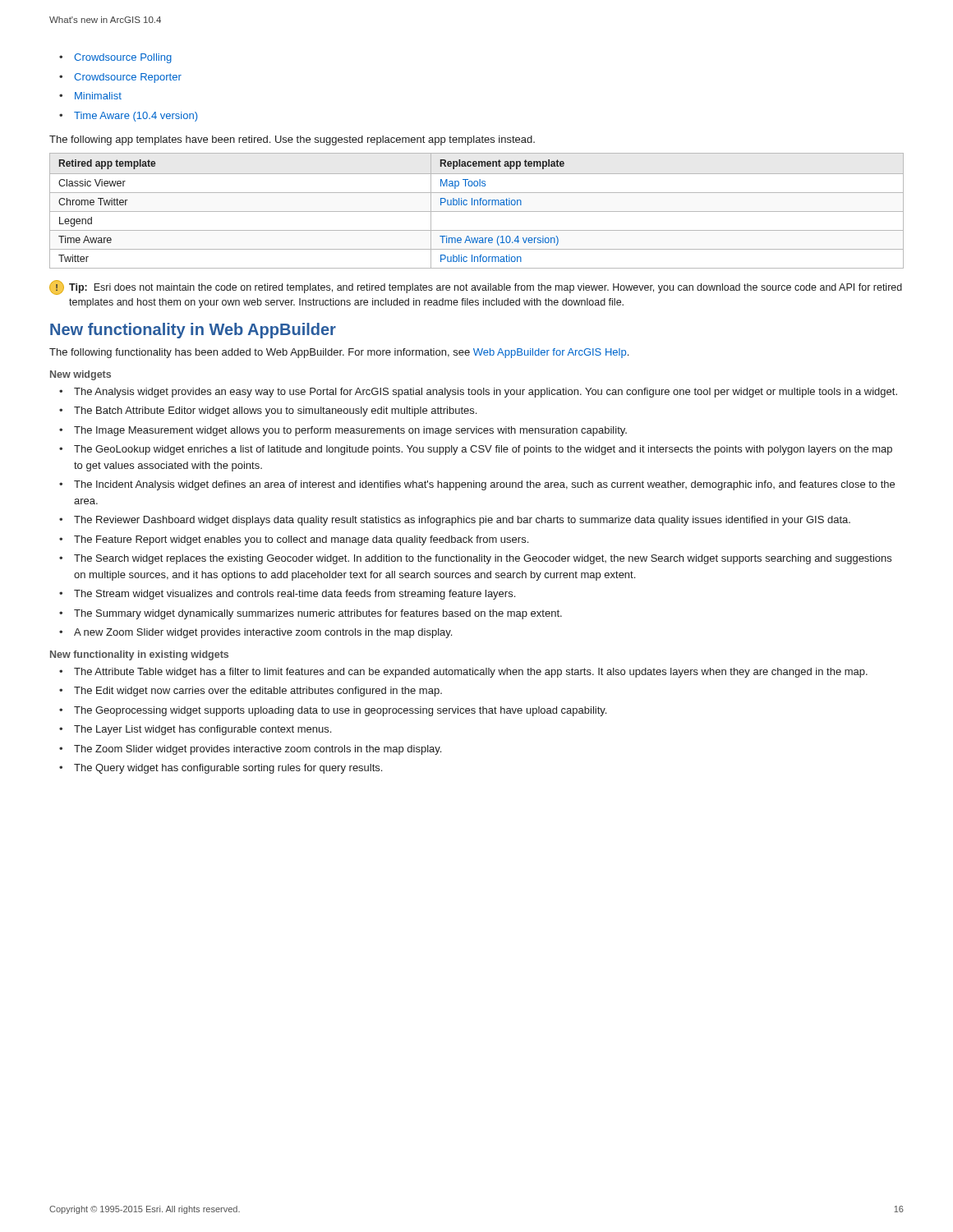Image resolution: width=953 pixels, height=1232 pixels.
Task: Click the passage that begins "! Tip: Esri does not"
Action: [476, 295]
